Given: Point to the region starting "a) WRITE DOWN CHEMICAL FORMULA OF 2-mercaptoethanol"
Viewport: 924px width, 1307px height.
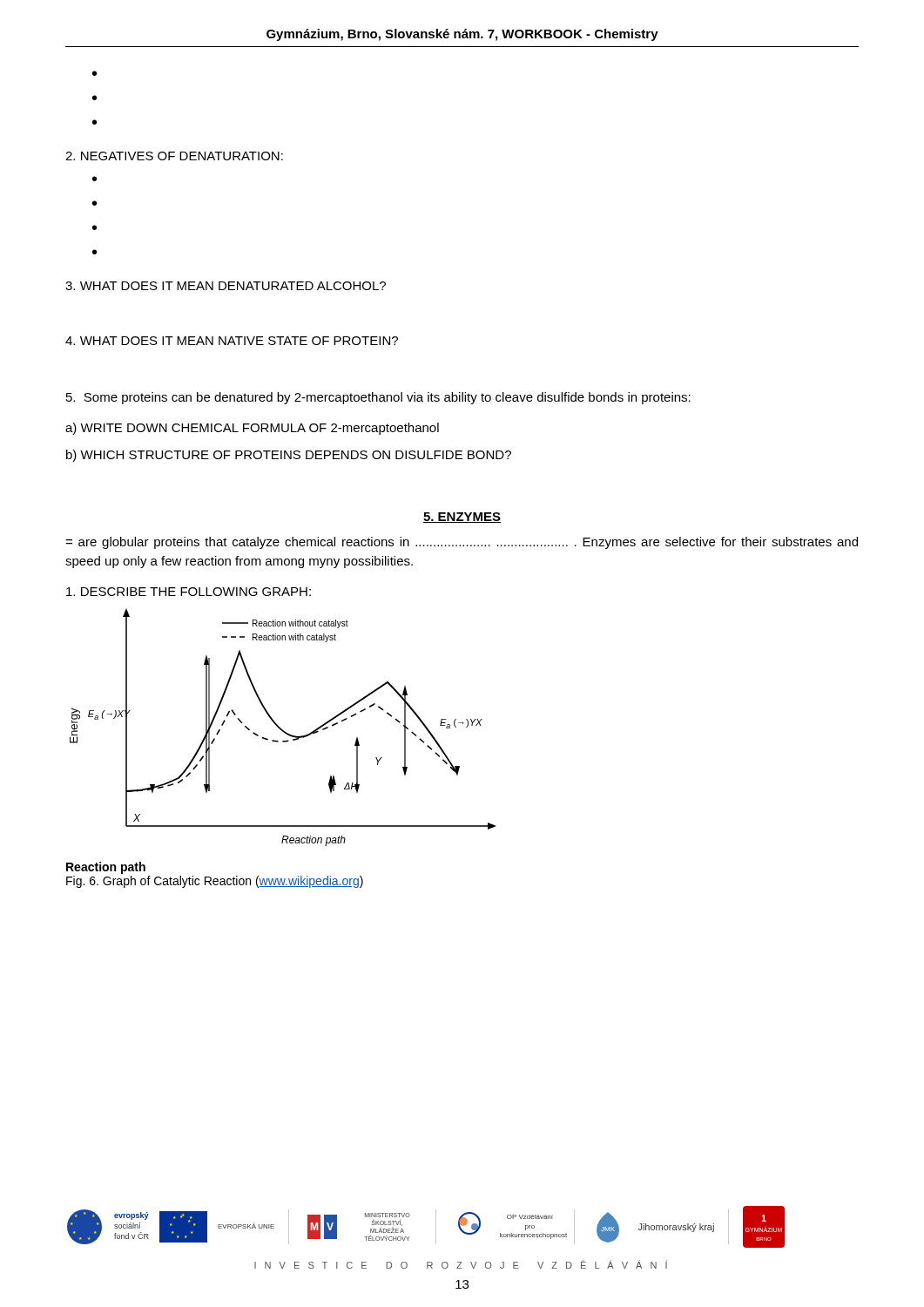Looking at the screenshot, I should pyautogui.click(x=252, y=427).
